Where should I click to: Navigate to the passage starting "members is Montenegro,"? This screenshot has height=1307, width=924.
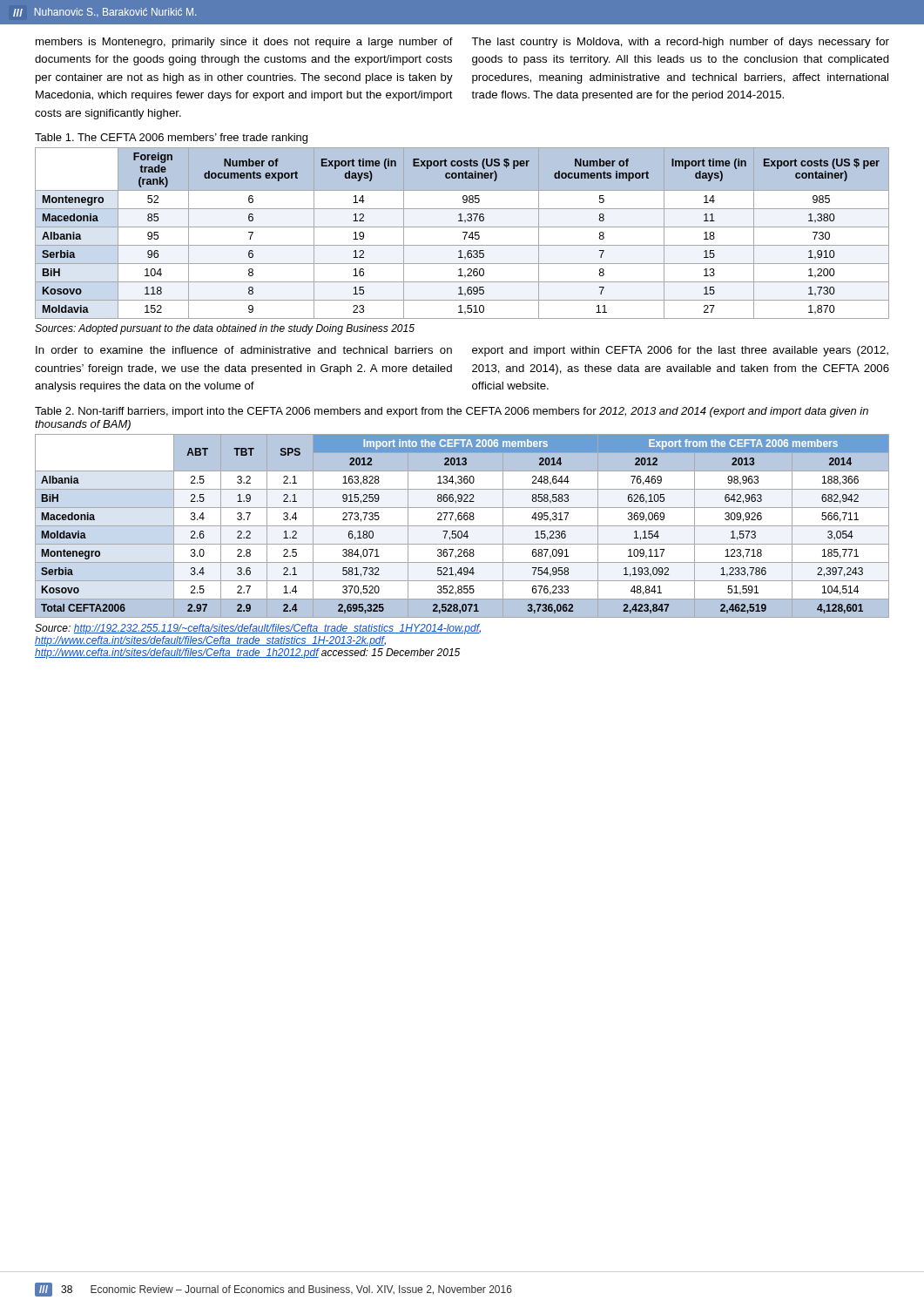(x=244, y=77)
